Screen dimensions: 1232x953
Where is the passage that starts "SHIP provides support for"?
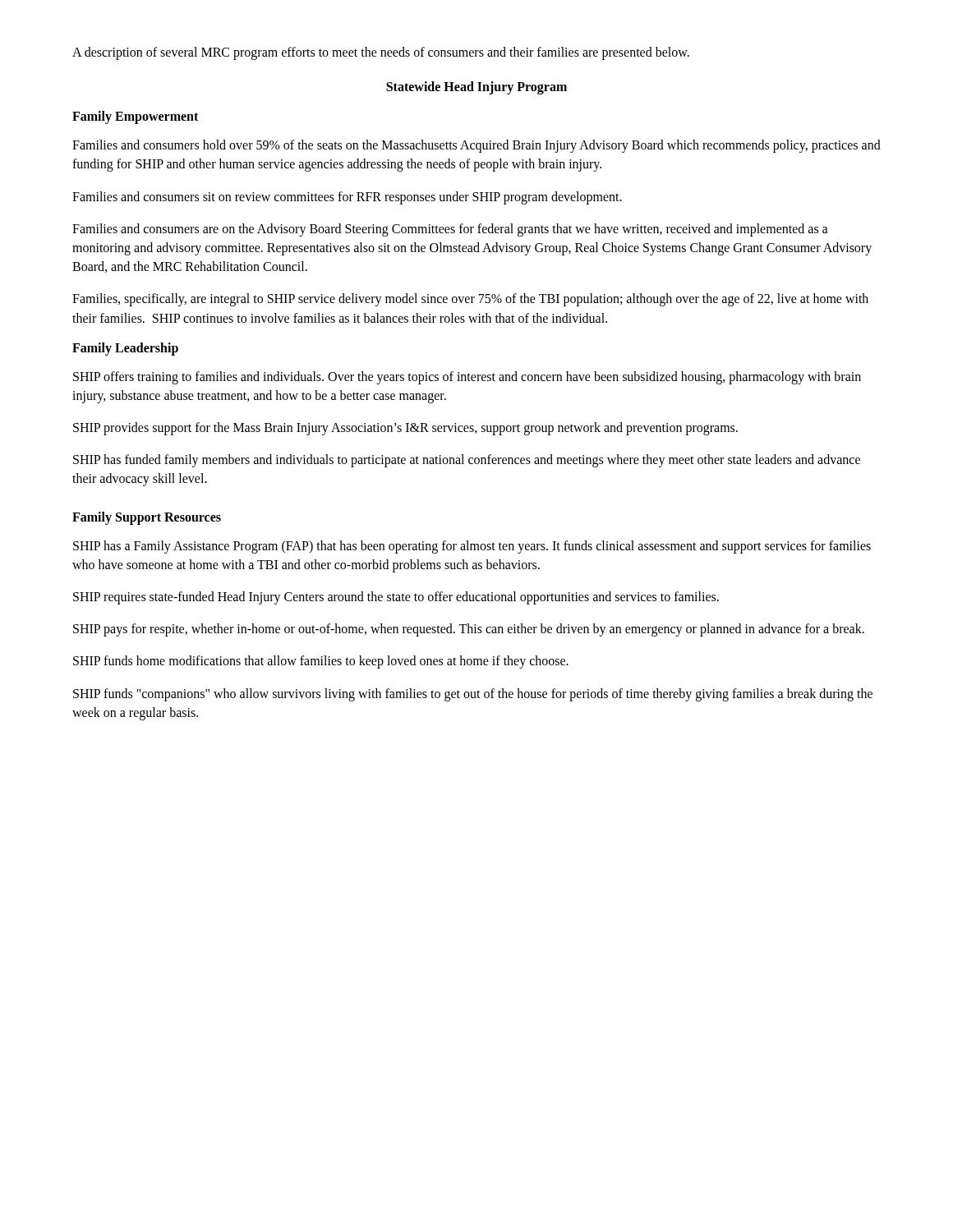[405, 428]
